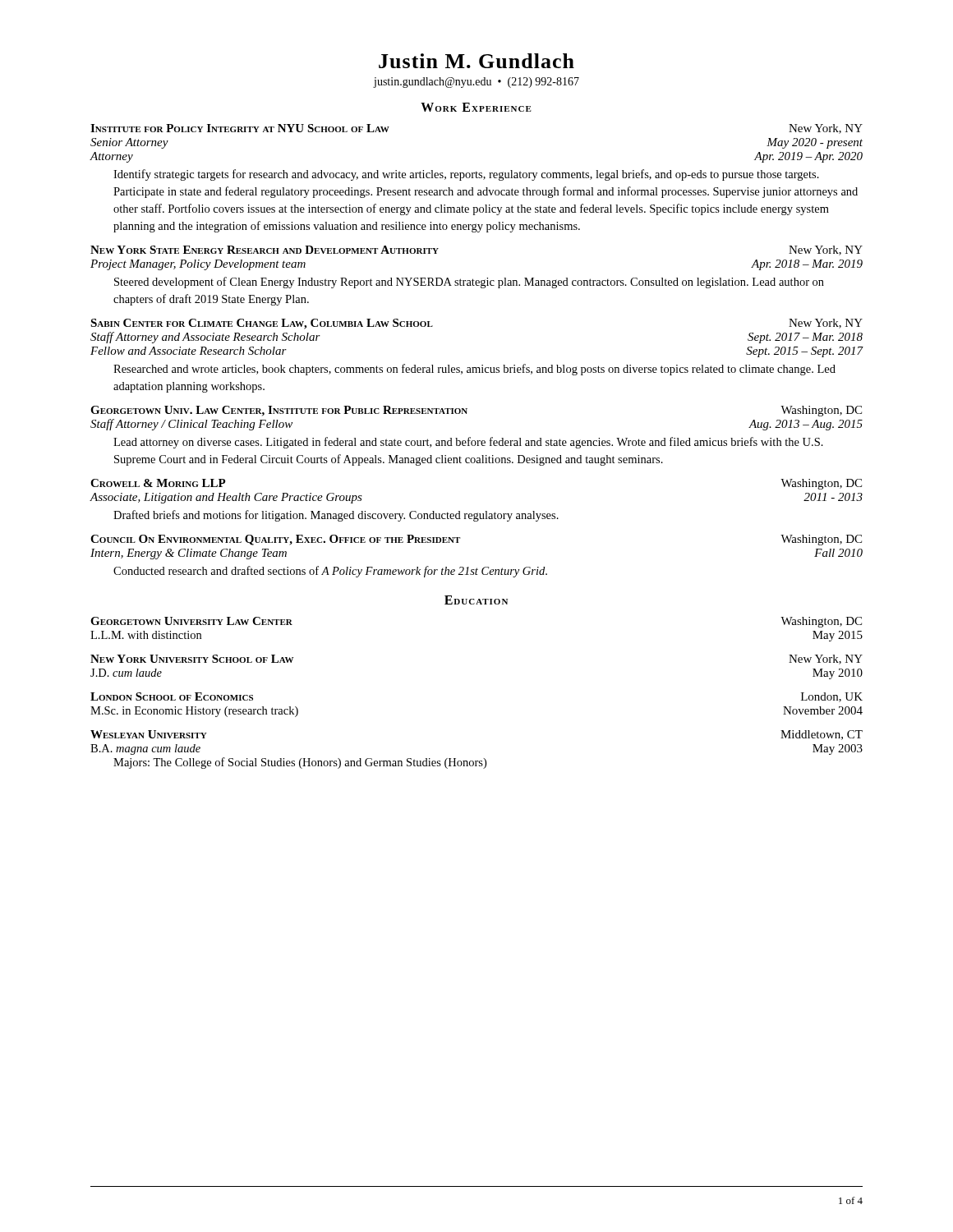Find the text block that says "Staff Attorney and"
Viewport: 953px width, 1232px height.
pyautogui.click(x=213, y=337)
